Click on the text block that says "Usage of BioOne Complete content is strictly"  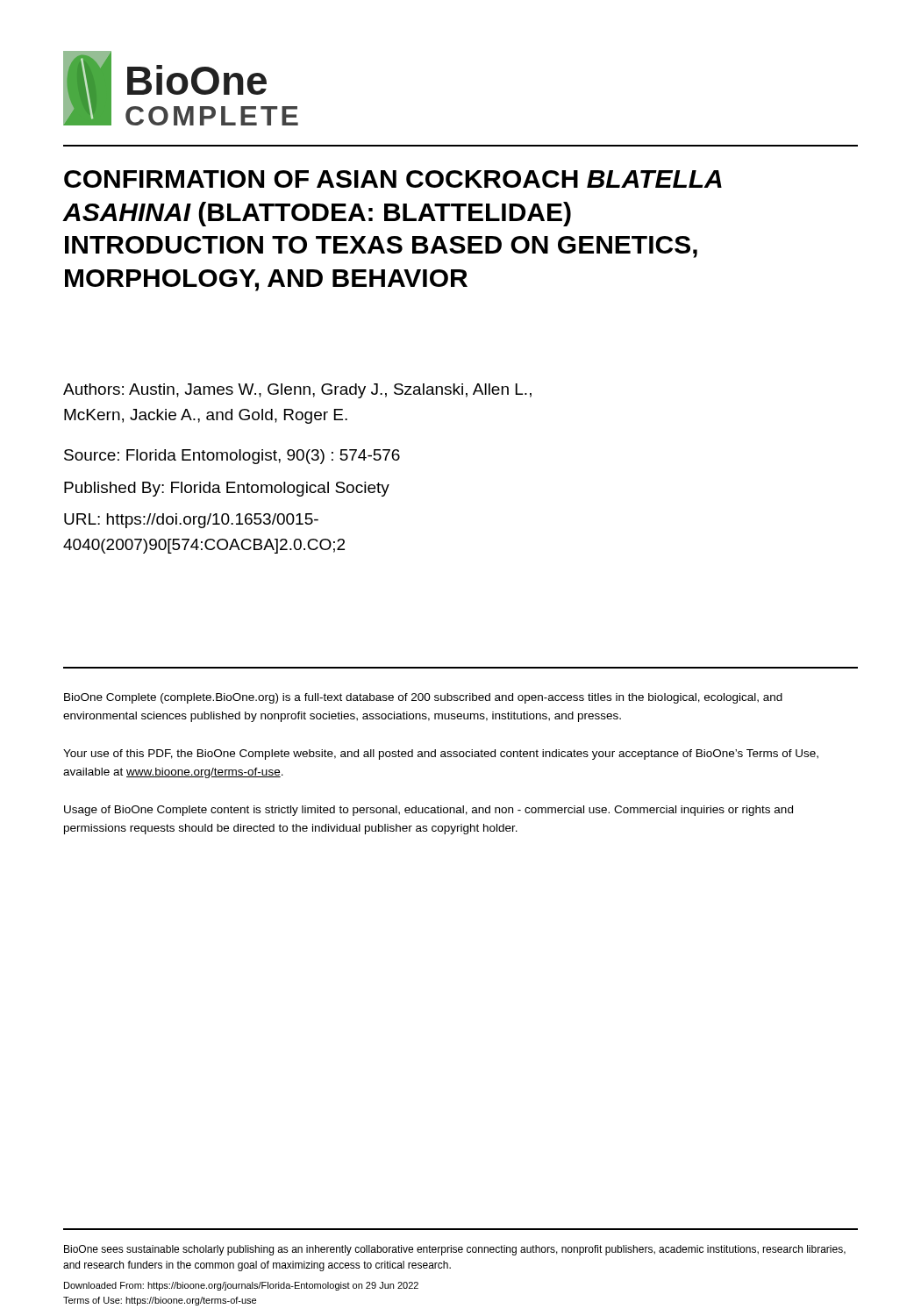click(x=428, y=818)
